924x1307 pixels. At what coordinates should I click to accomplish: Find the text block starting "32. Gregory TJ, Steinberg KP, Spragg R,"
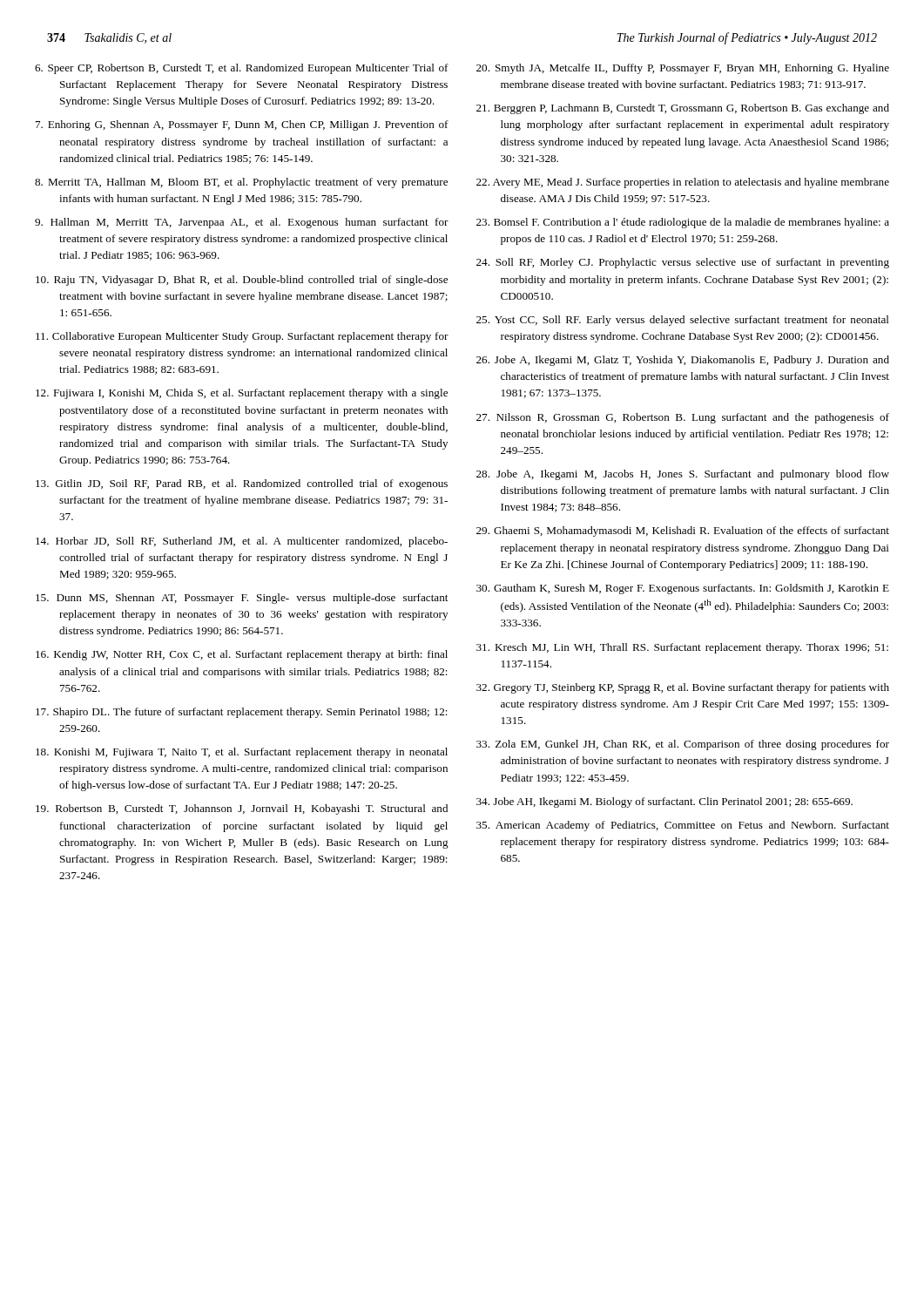[683, 704]
